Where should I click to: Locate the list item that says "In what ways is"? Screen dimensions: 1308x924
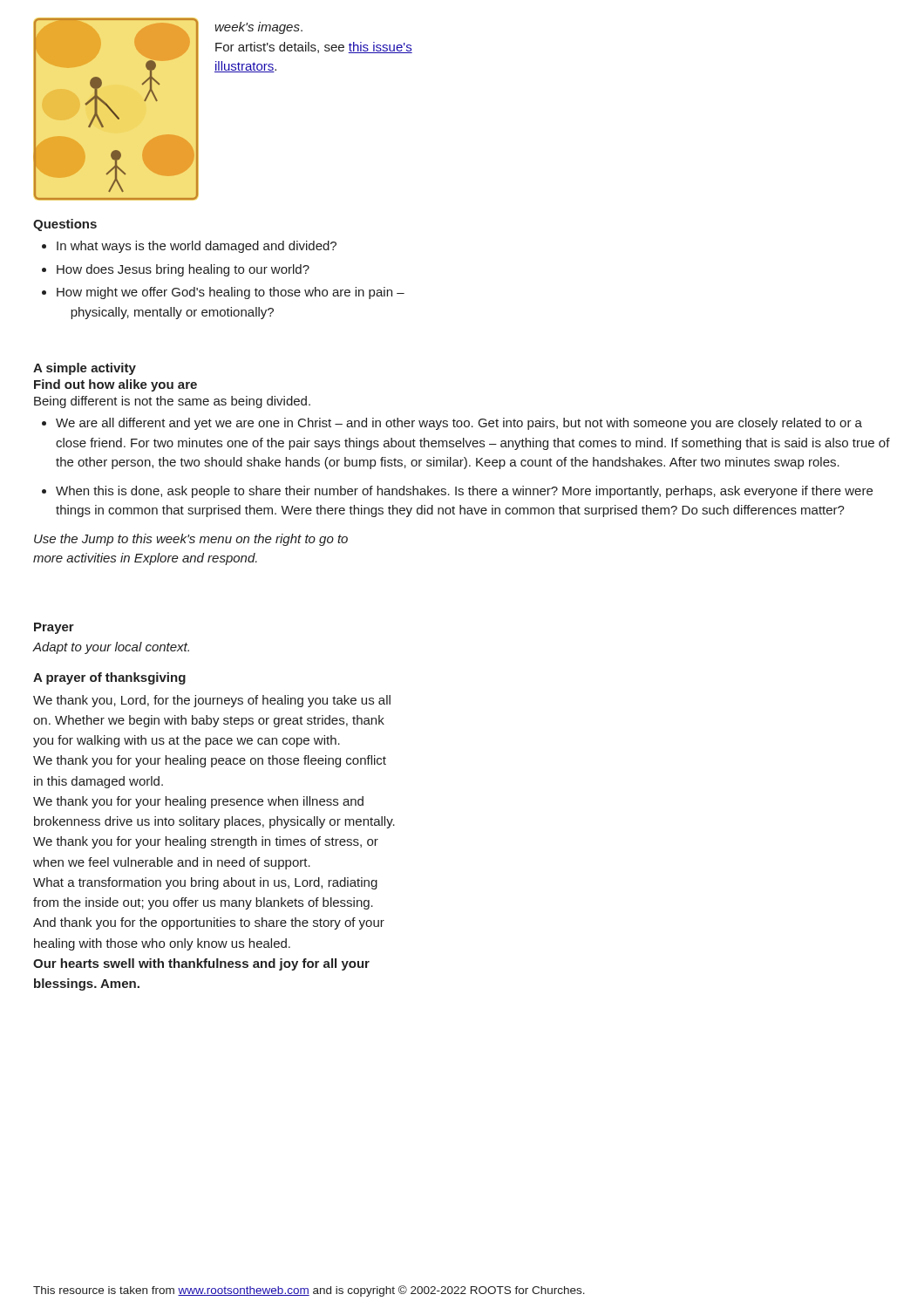[x=189, y=247]
